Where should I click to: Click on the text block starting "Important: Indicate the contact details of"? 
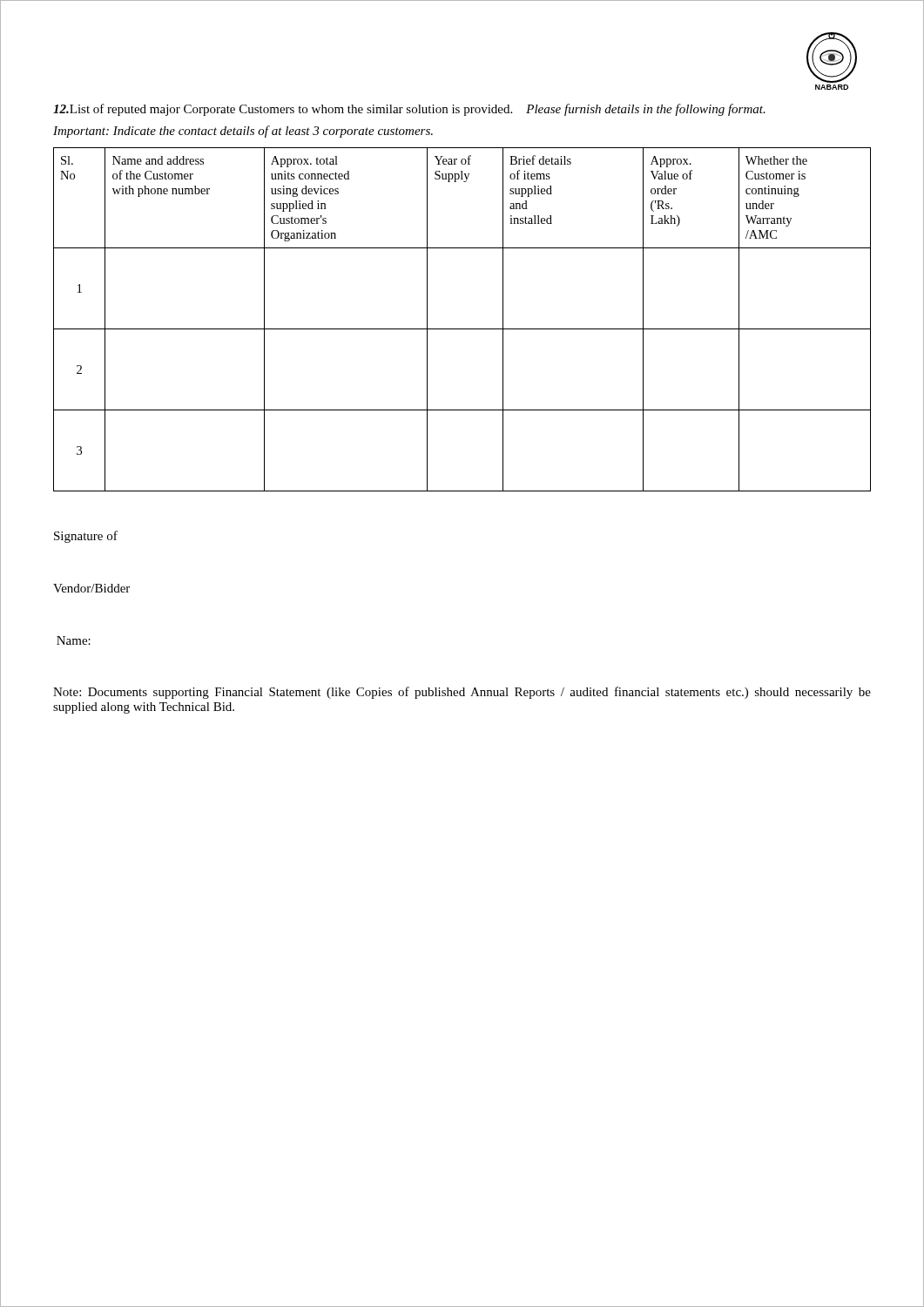point(243,131)
